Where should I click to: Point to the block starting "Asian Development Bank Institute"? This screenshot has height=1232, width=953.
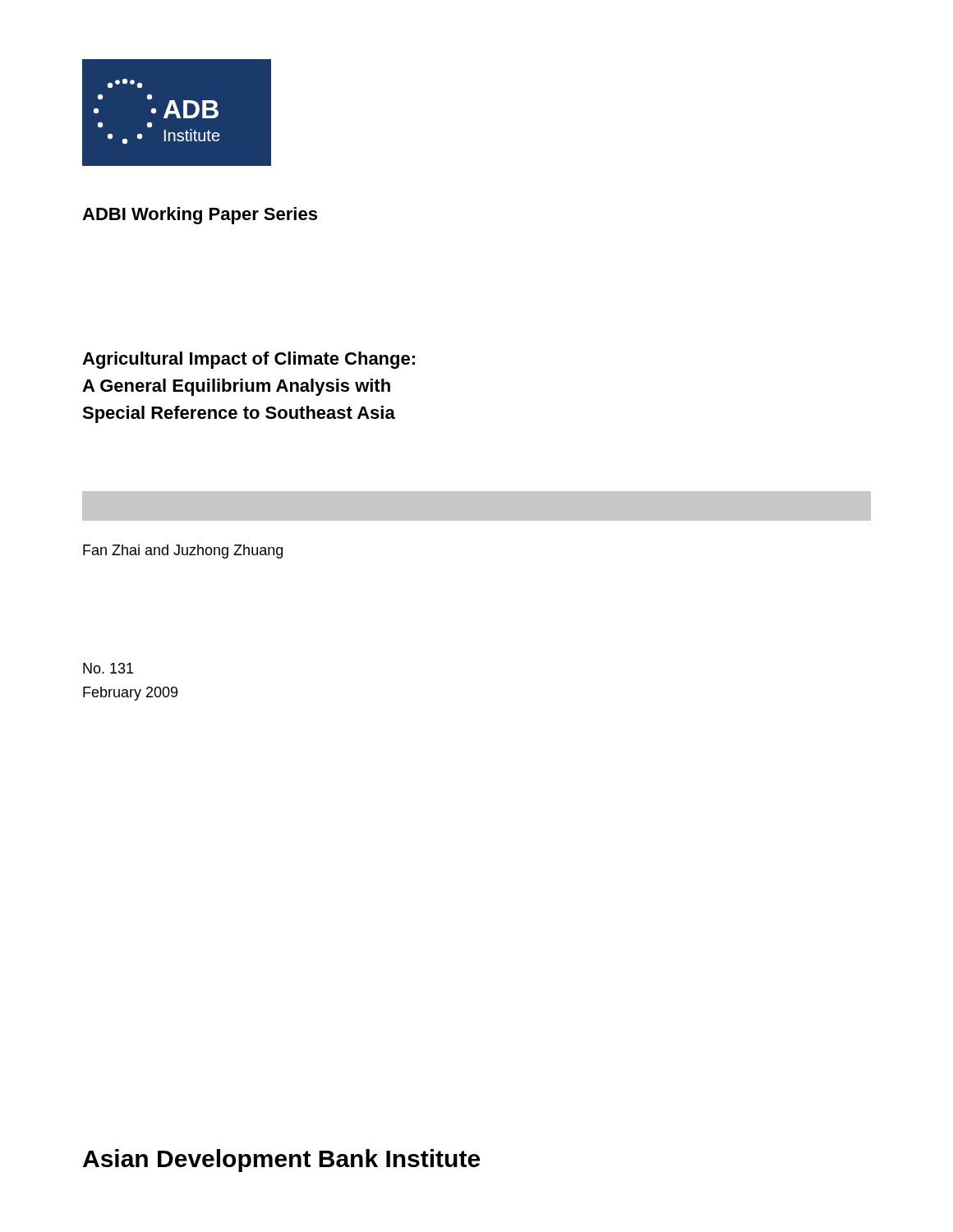[x=281, y=1158]
